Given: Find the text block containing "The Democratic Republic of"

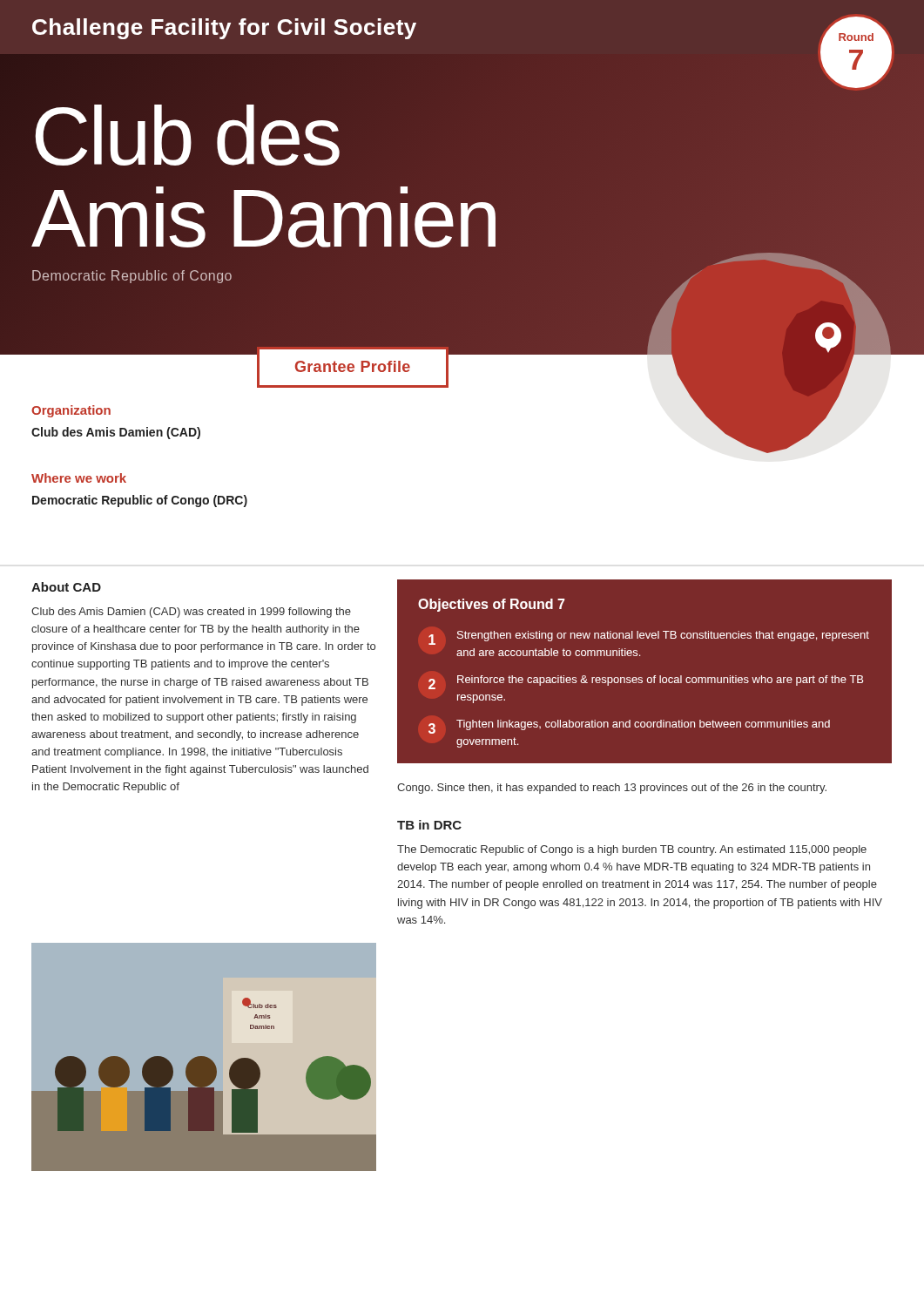Looking at the screenshot, I should pos(640,884).
